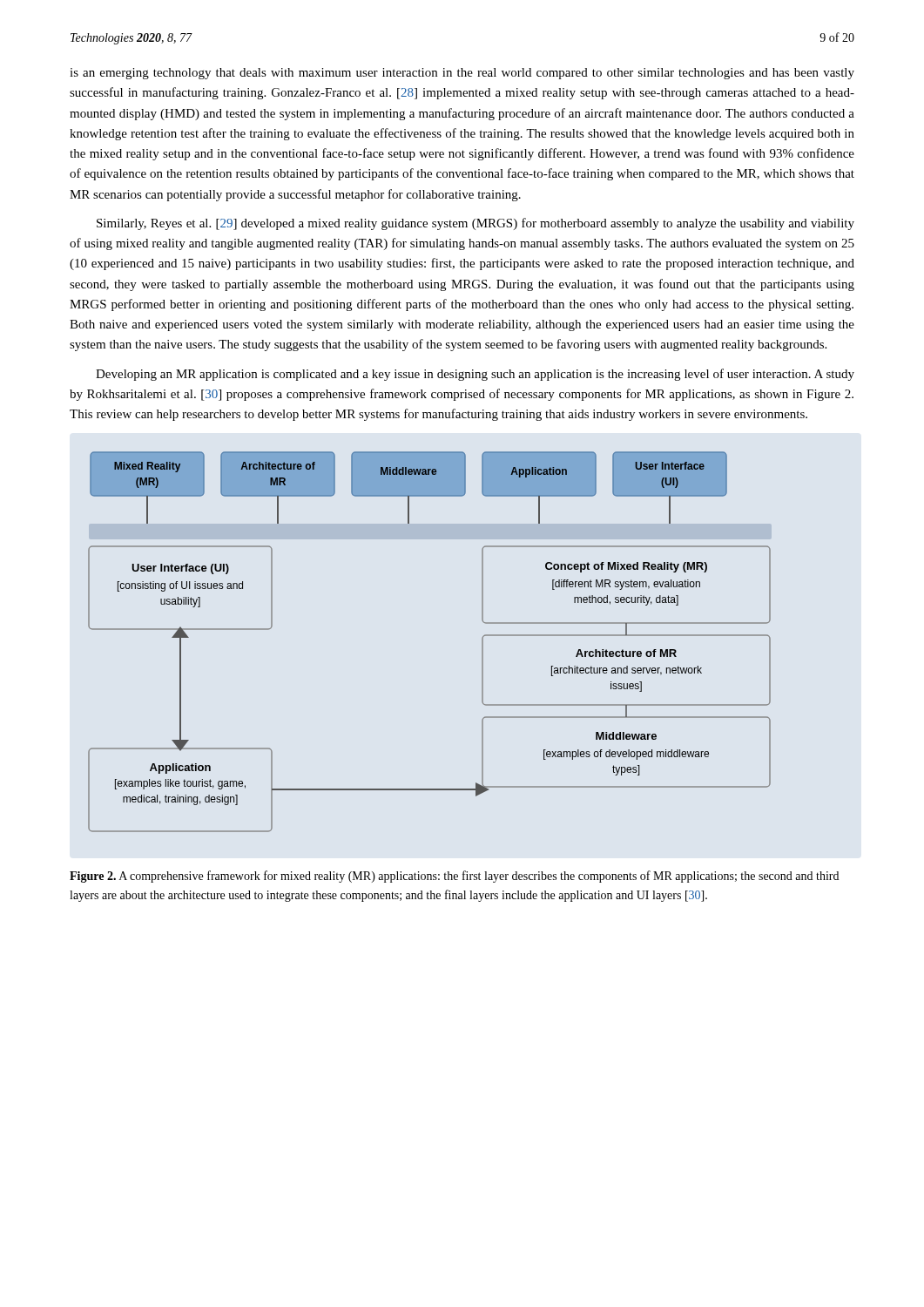The width and height of the screenshot is (924, 1307).
Task: Find the flowchart
Action: tap(462, 646)
